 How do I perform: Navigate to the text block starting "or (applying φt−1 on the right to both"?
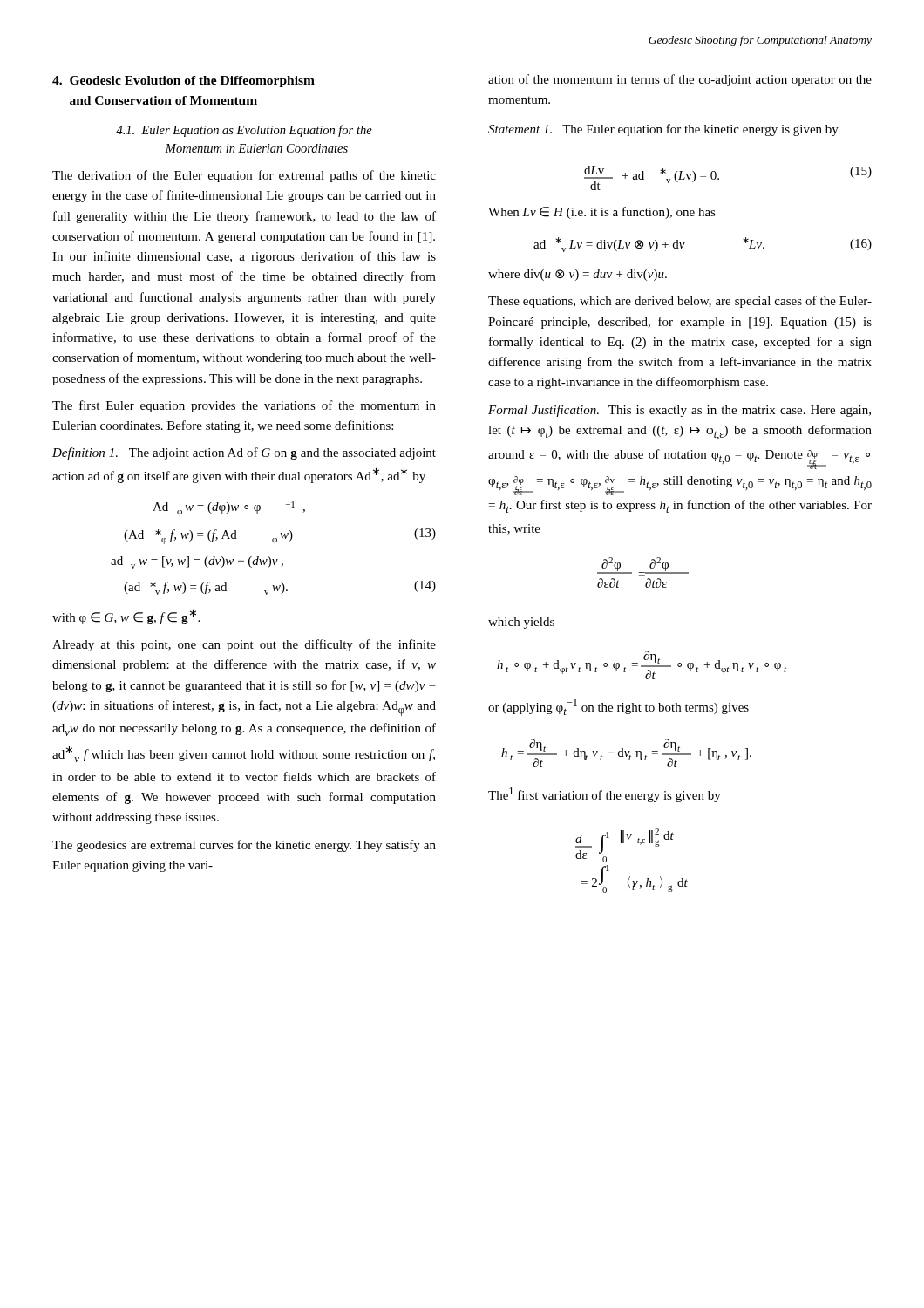tap(680, 708)
